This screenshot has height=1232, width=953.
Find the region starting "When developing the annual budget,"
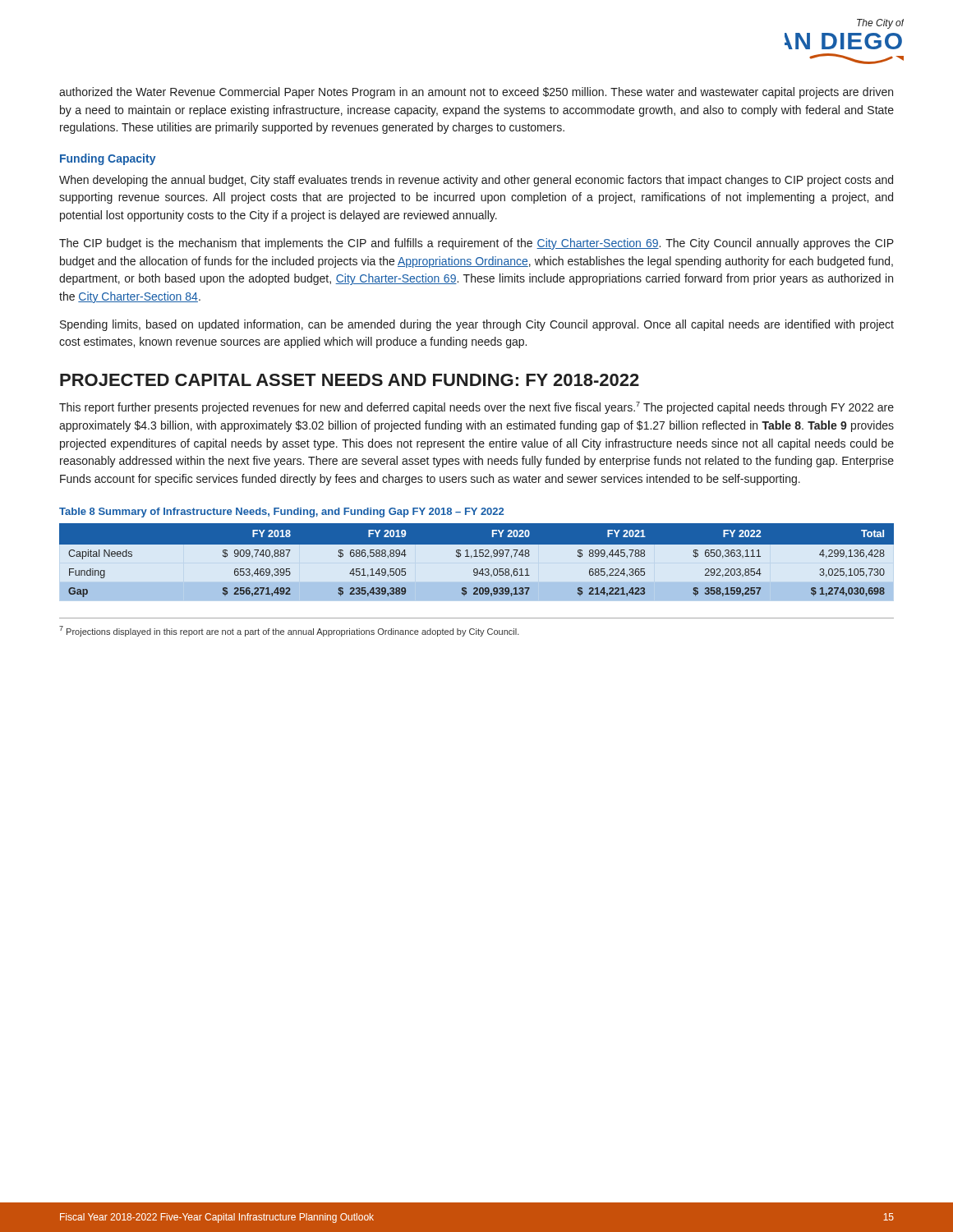[x=476, y=198]
